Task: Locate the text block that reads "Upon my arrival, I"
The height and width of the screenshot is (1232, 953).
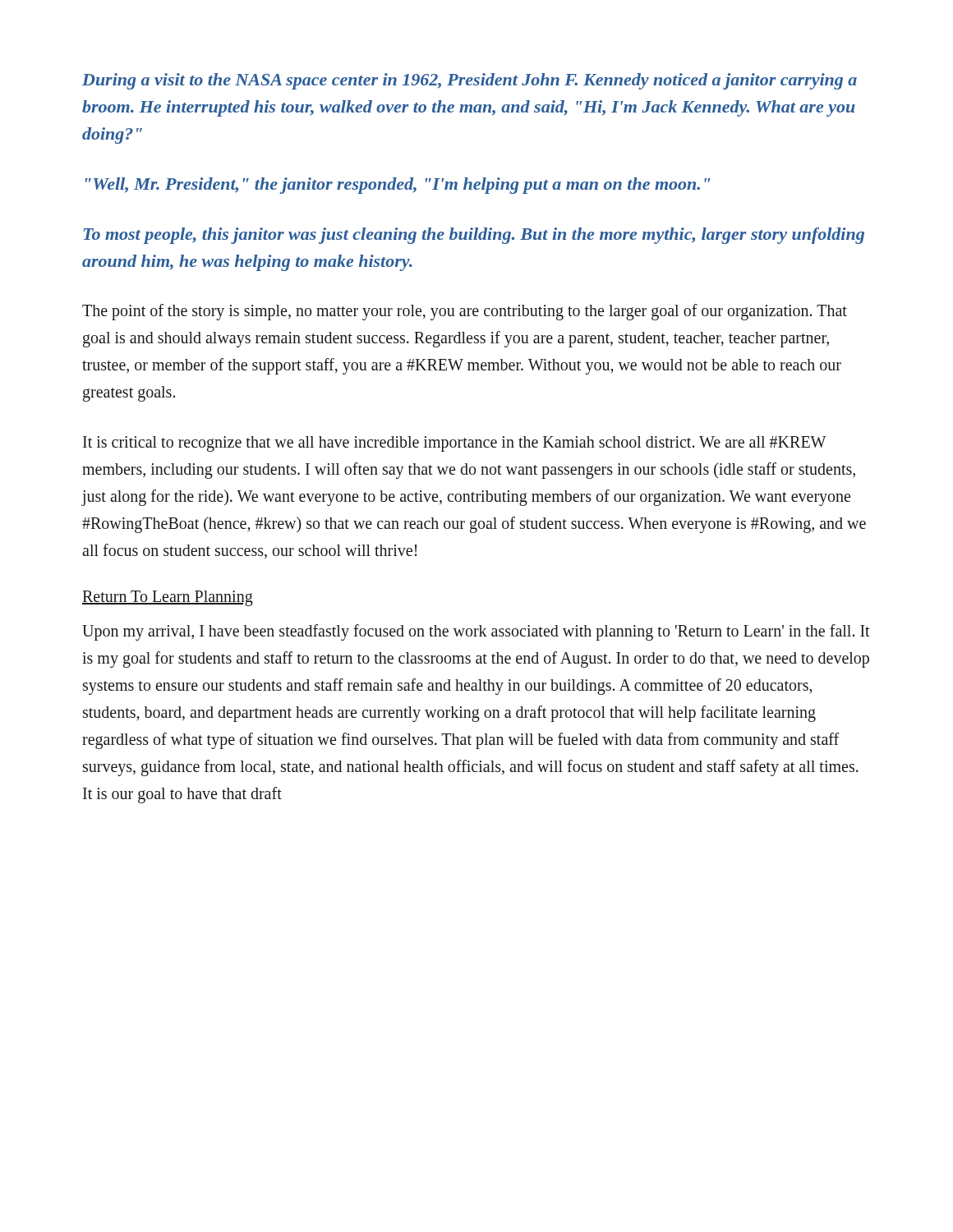Action: (x=476, y=712)
